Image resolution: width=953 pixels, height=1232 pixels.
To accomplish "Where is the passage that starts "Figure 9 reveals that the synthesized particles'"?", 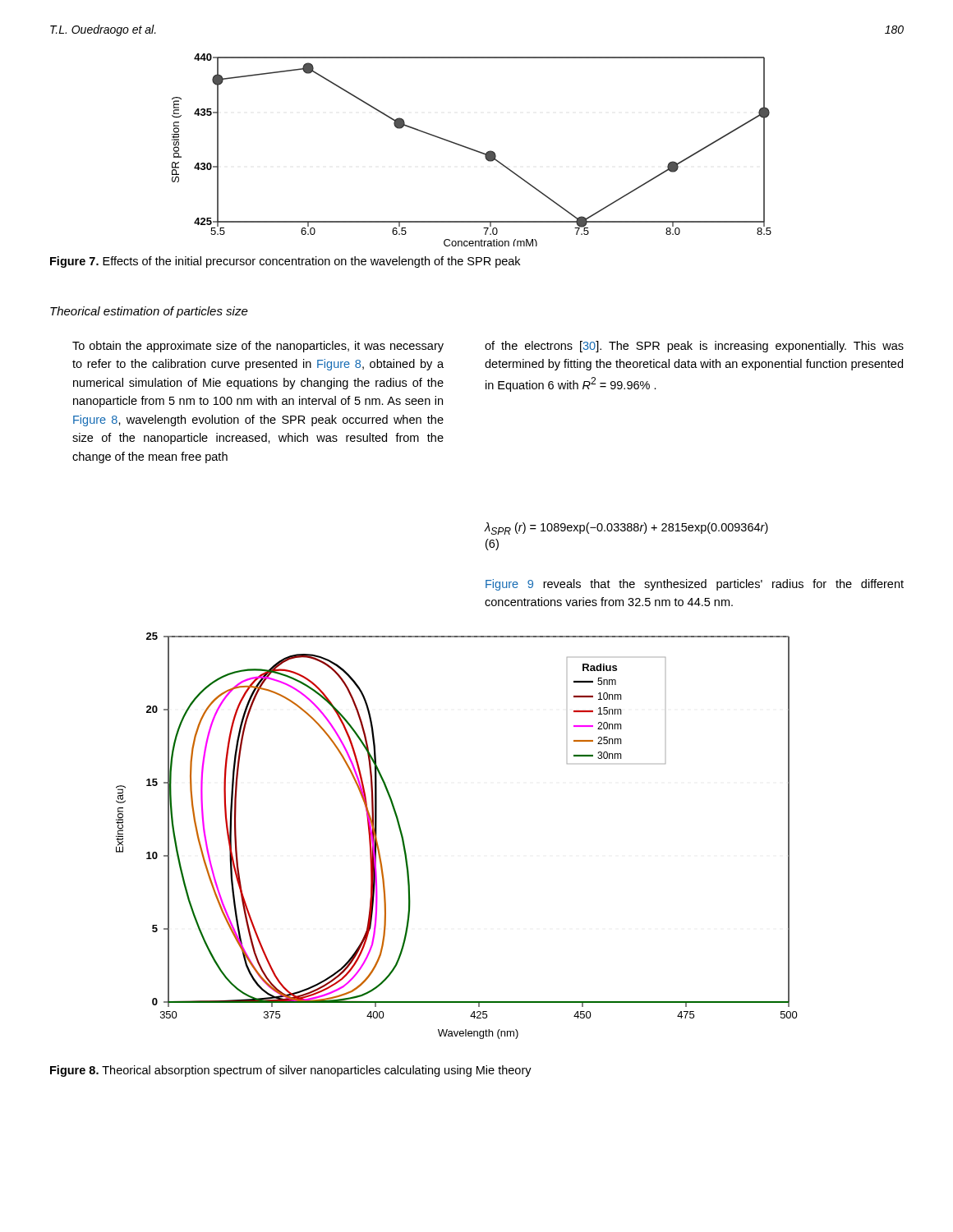I will [694, 593].
